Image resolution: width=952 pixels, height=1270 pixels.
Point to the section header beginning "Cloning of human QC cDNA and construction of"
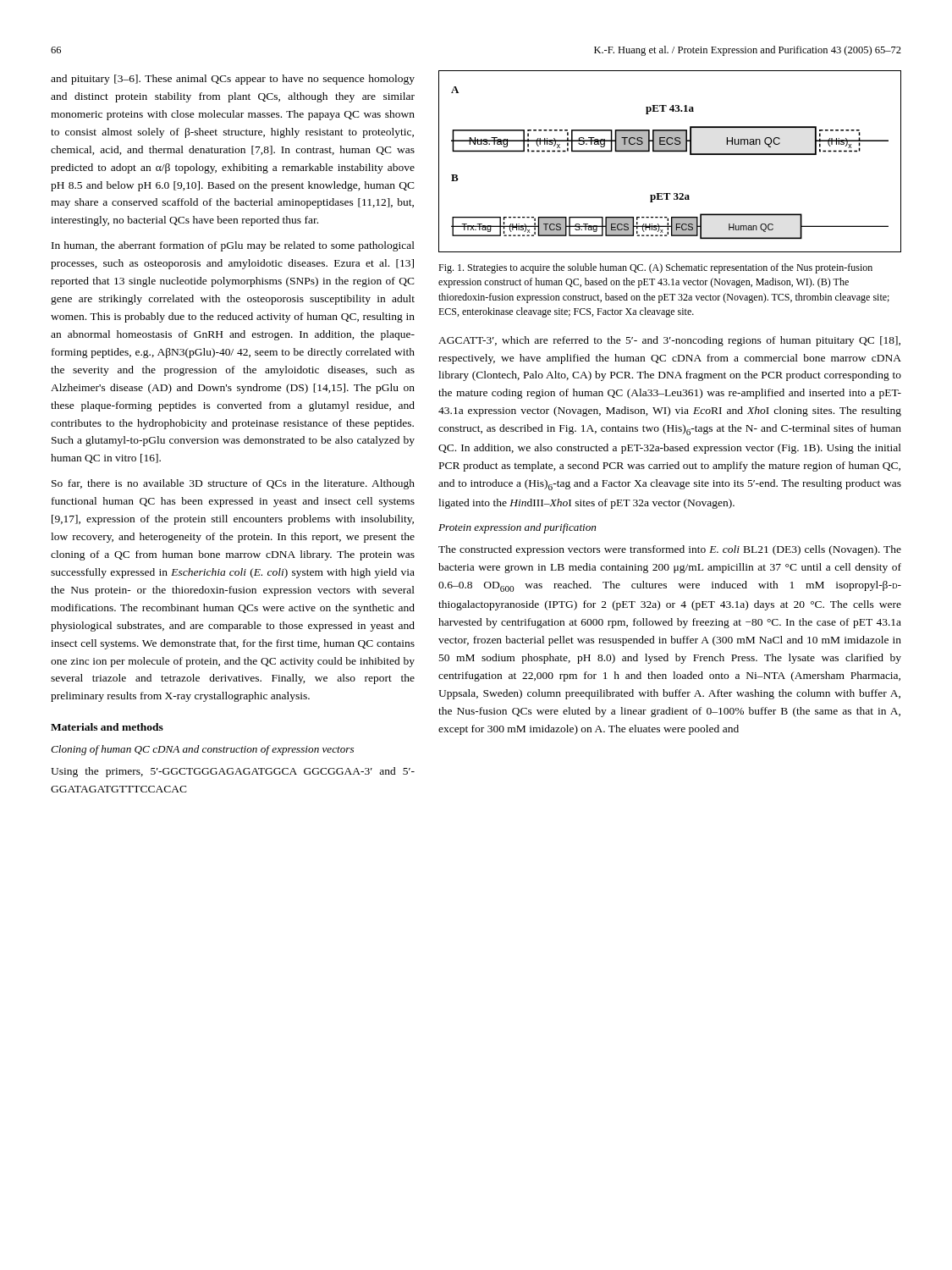(x=202, y=749)
